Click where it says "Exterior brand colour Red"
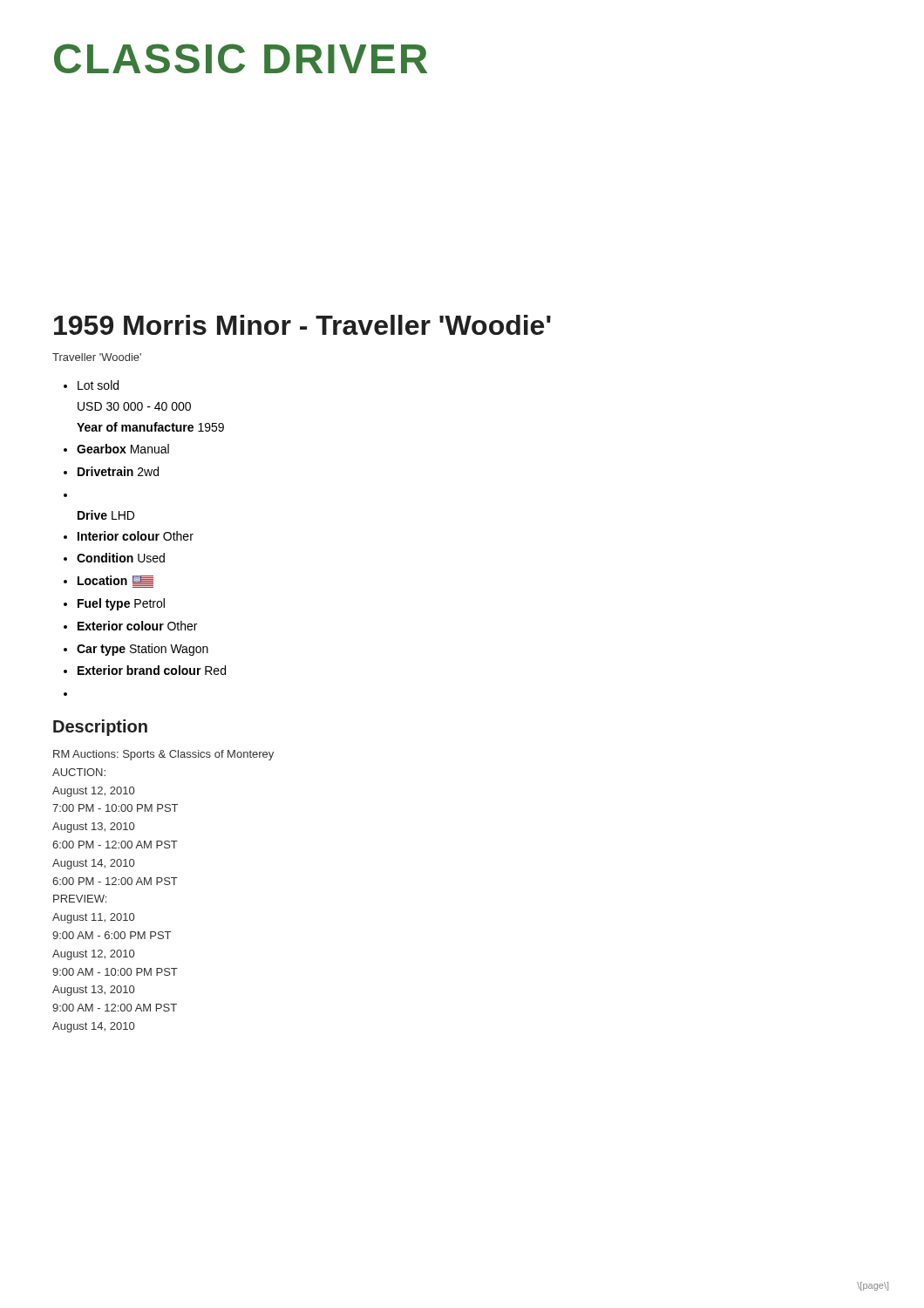This screenshot has width=924, height=1308. 152,671
